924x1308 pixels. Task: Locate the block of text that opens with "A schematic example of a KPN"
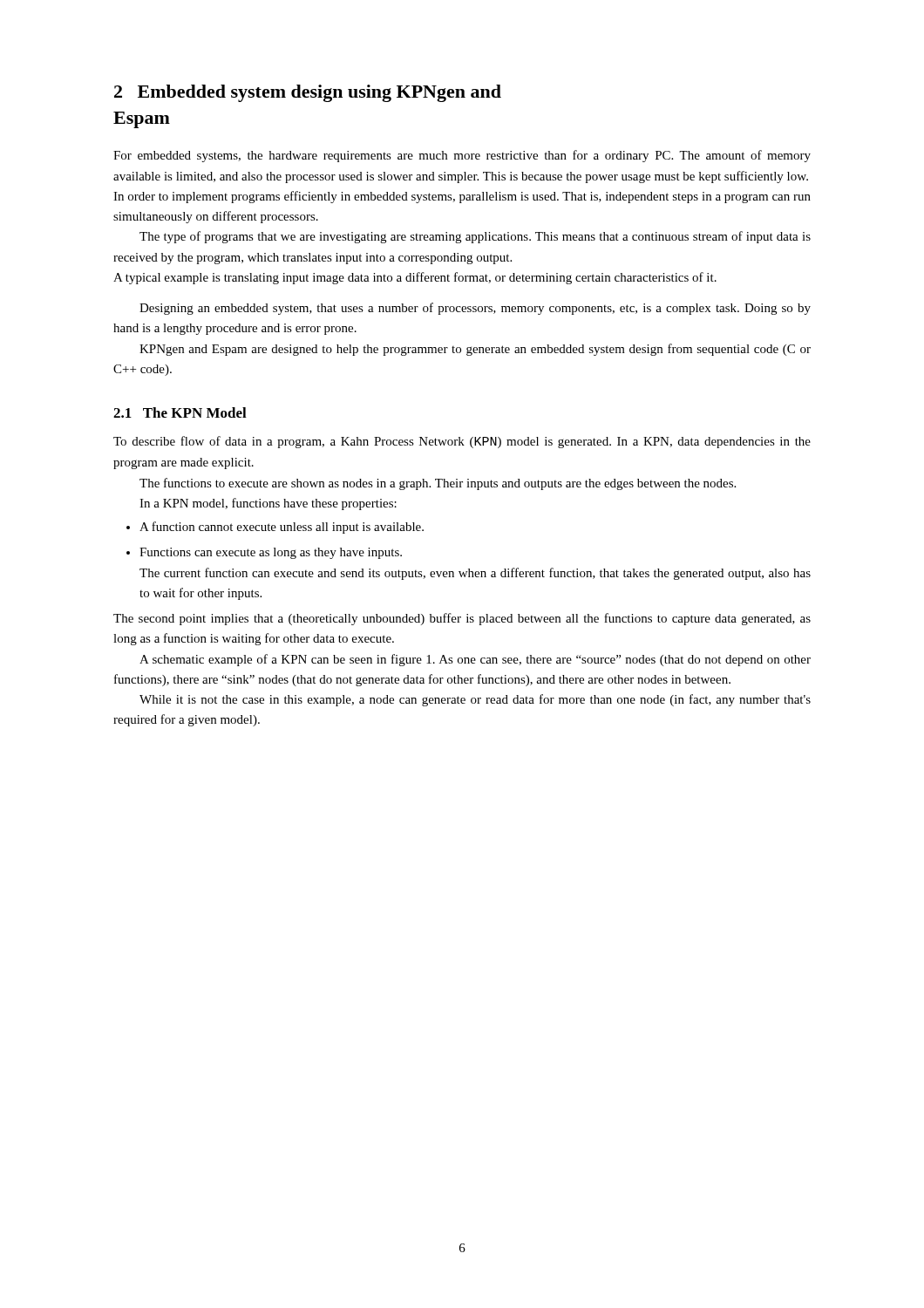tap(462, 670)
